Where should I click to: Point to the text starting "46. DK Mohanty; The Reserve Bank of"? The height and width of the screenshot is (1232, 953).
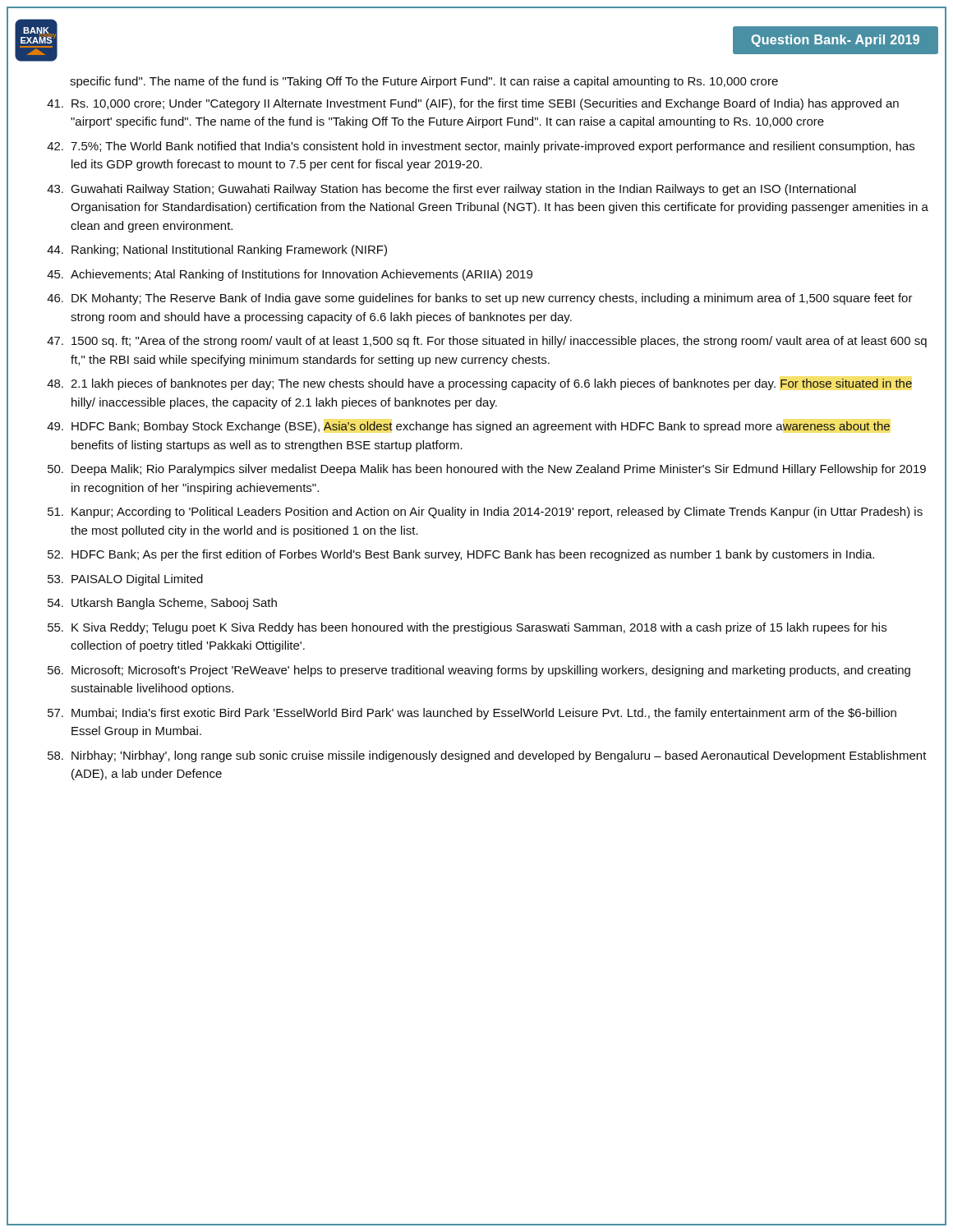click(x=476, y=308)
